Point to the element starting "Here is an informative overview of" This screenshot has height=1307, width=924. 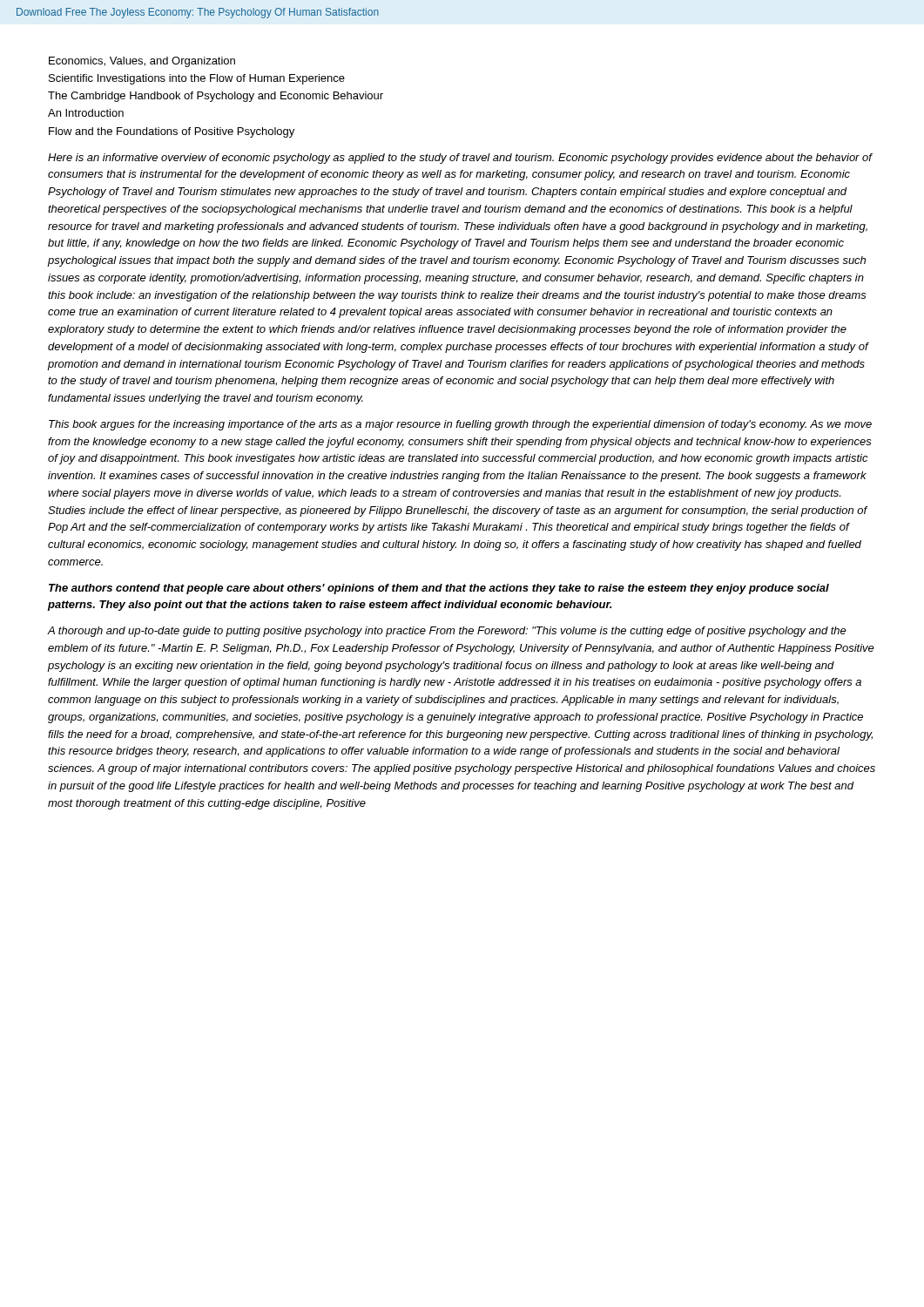click(460, 277)
